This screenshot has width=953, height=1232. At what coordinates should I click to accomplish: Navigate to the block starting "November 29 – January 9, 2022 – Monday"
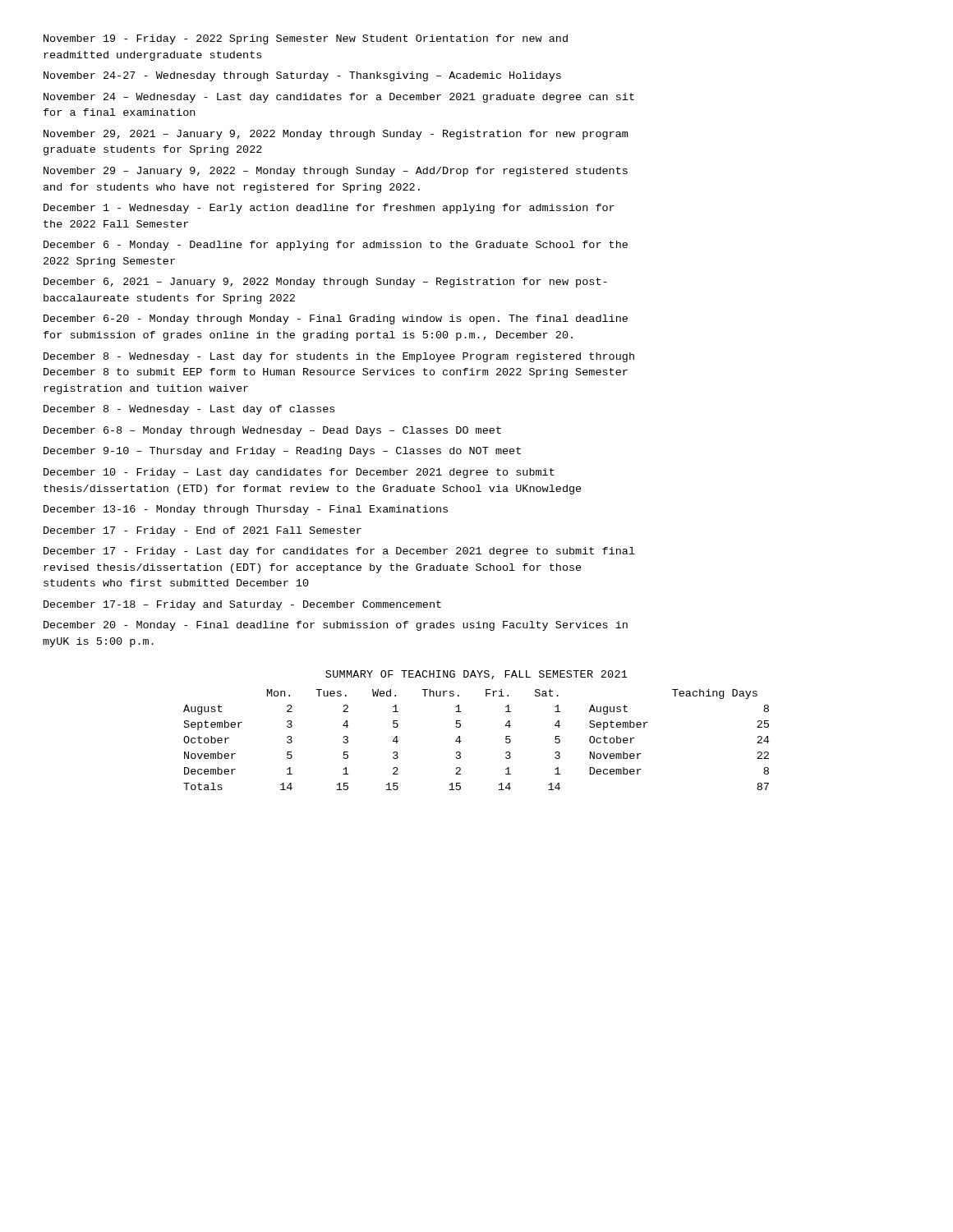pos(336,179)
